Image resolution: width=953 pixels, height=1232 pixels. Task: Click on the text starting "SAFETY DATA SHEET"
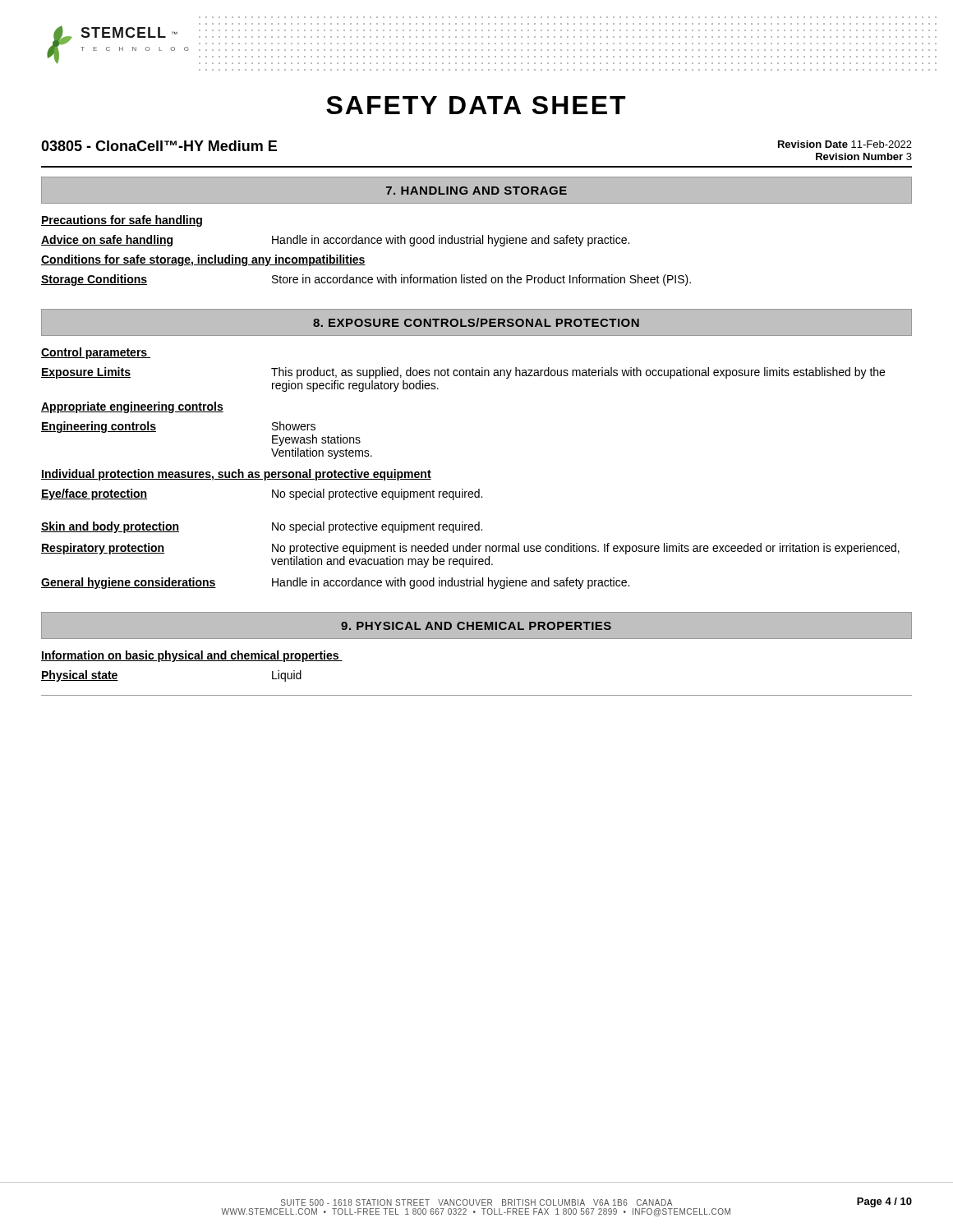click(x=476, y=106)
